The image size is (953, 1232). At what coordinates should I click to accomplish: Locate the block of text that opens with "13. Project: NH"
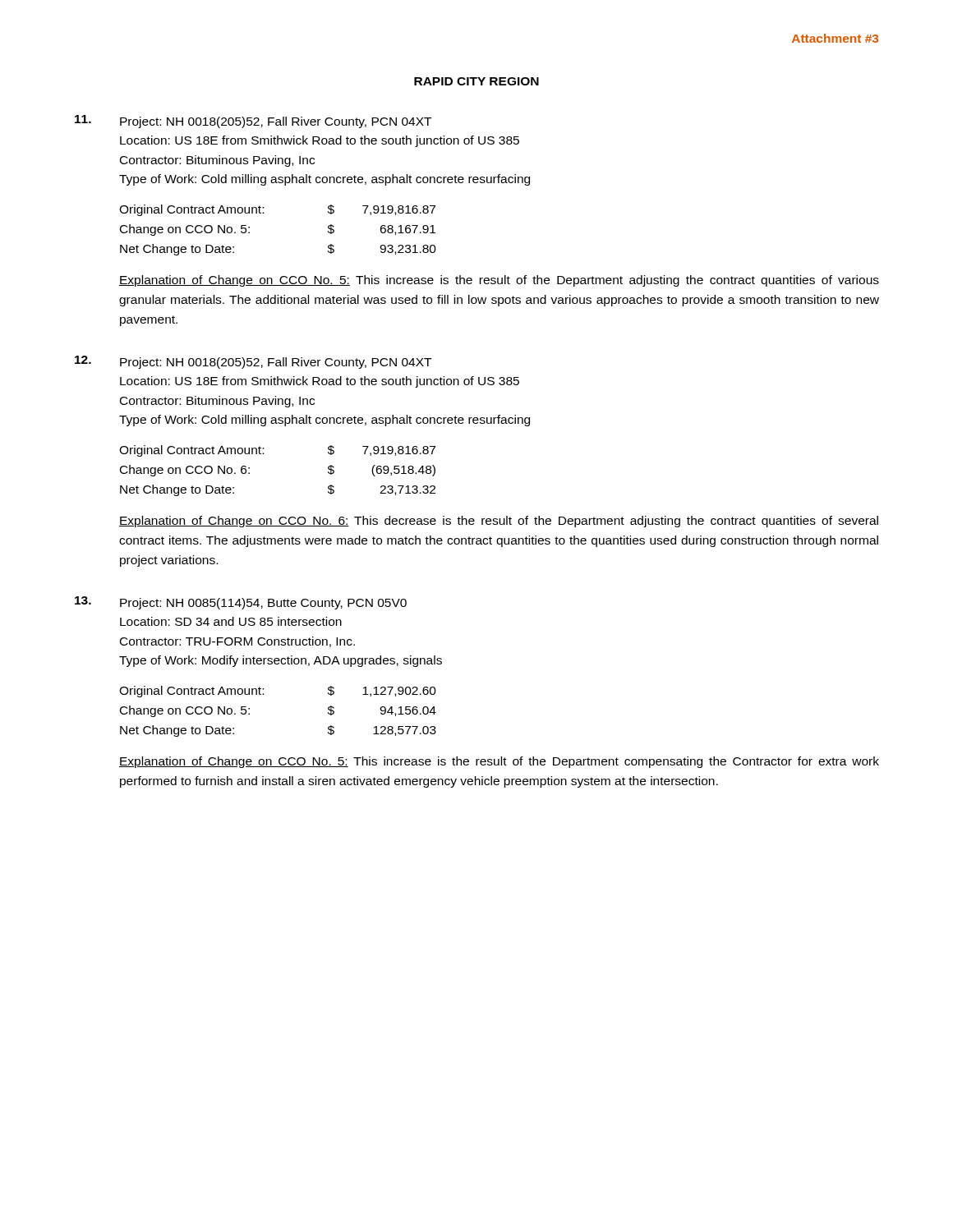click(x=241, y=603)
